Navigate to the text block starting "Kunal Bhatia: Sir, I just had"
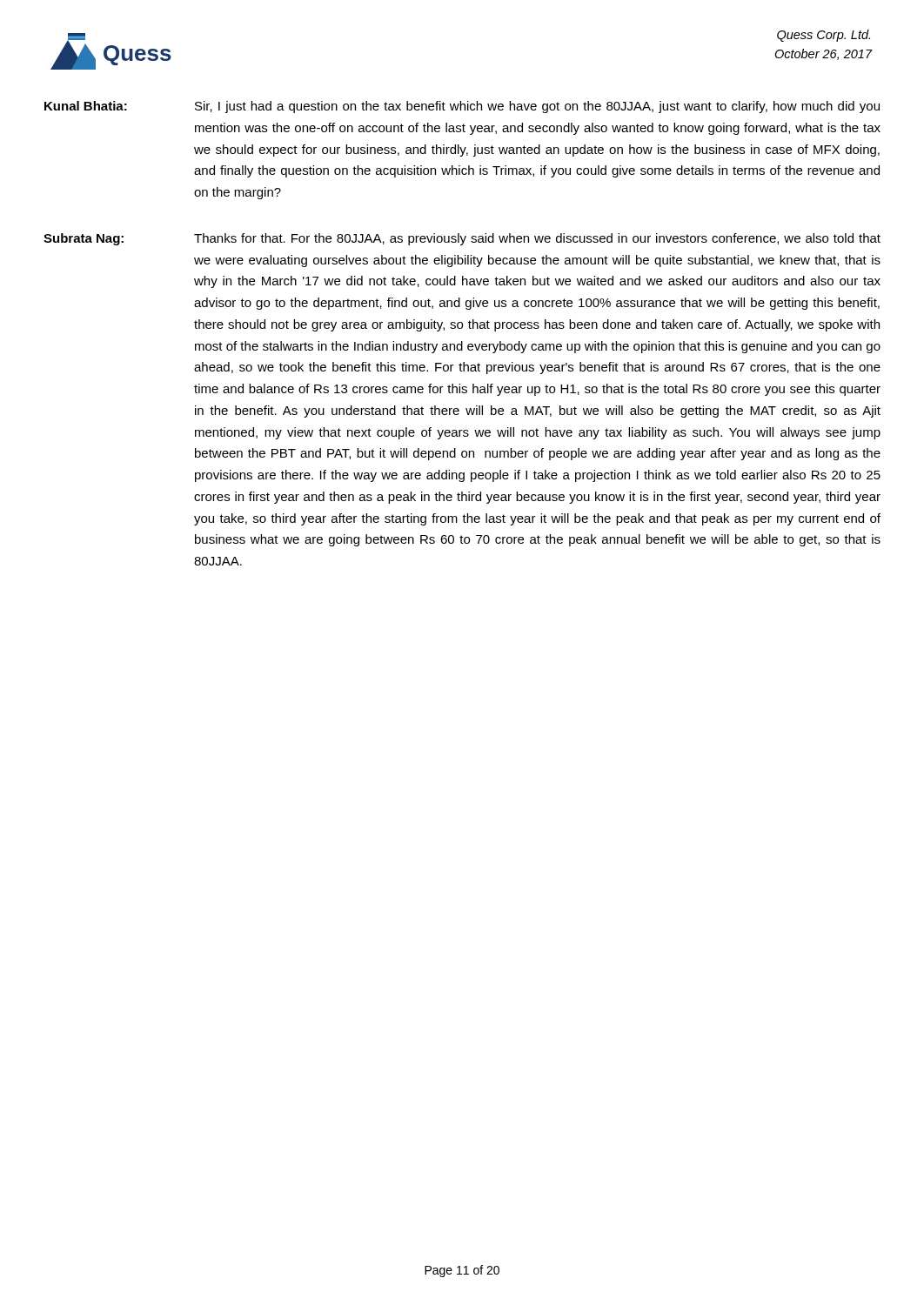The height and width of the screenshot is (1305, 924). pyautogui.click(x=462, y=149)
